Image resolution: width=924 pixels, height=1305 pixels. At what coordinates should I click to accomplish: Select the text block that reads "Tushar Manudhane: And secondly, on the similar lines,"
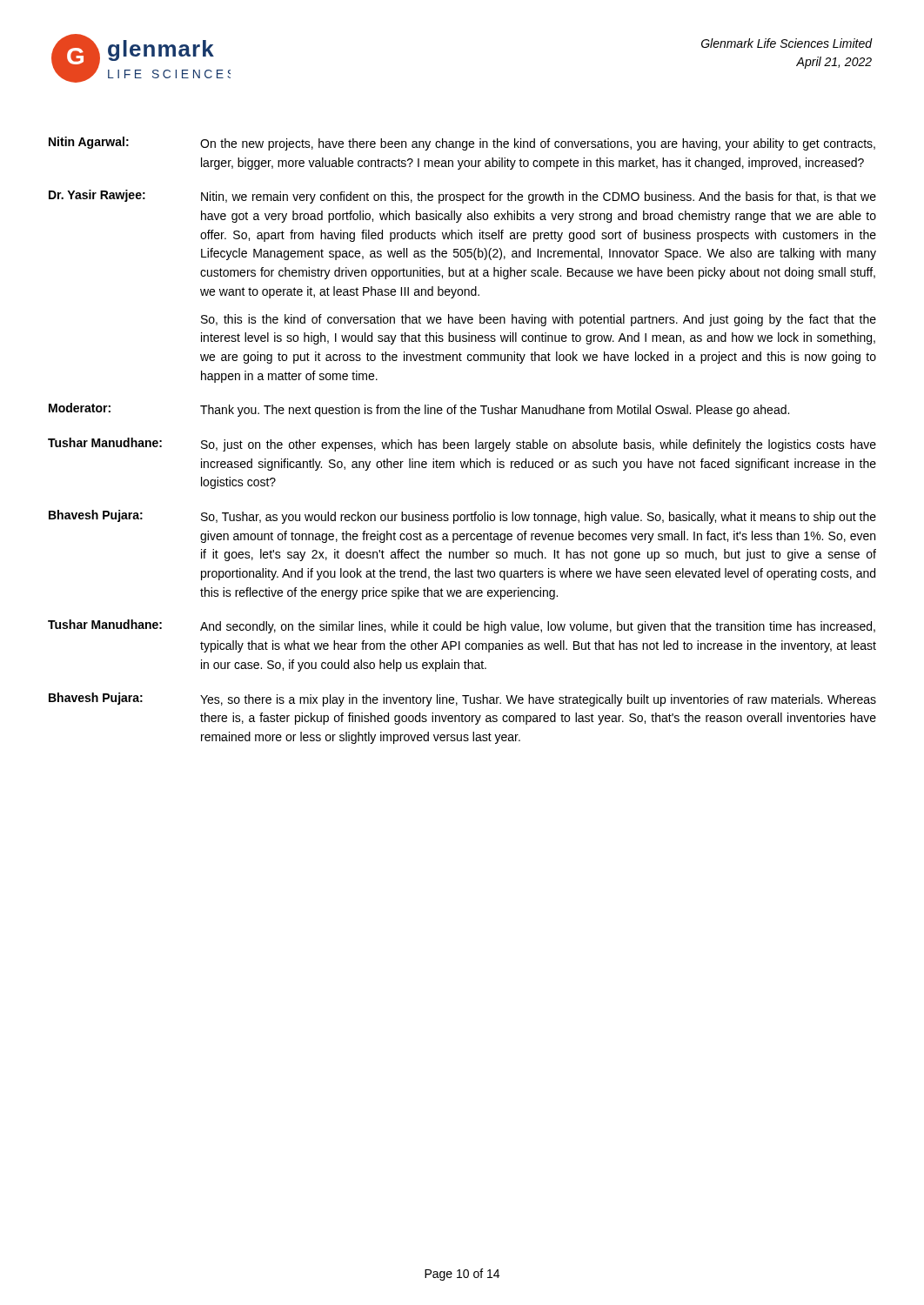[x=462, y=646]
